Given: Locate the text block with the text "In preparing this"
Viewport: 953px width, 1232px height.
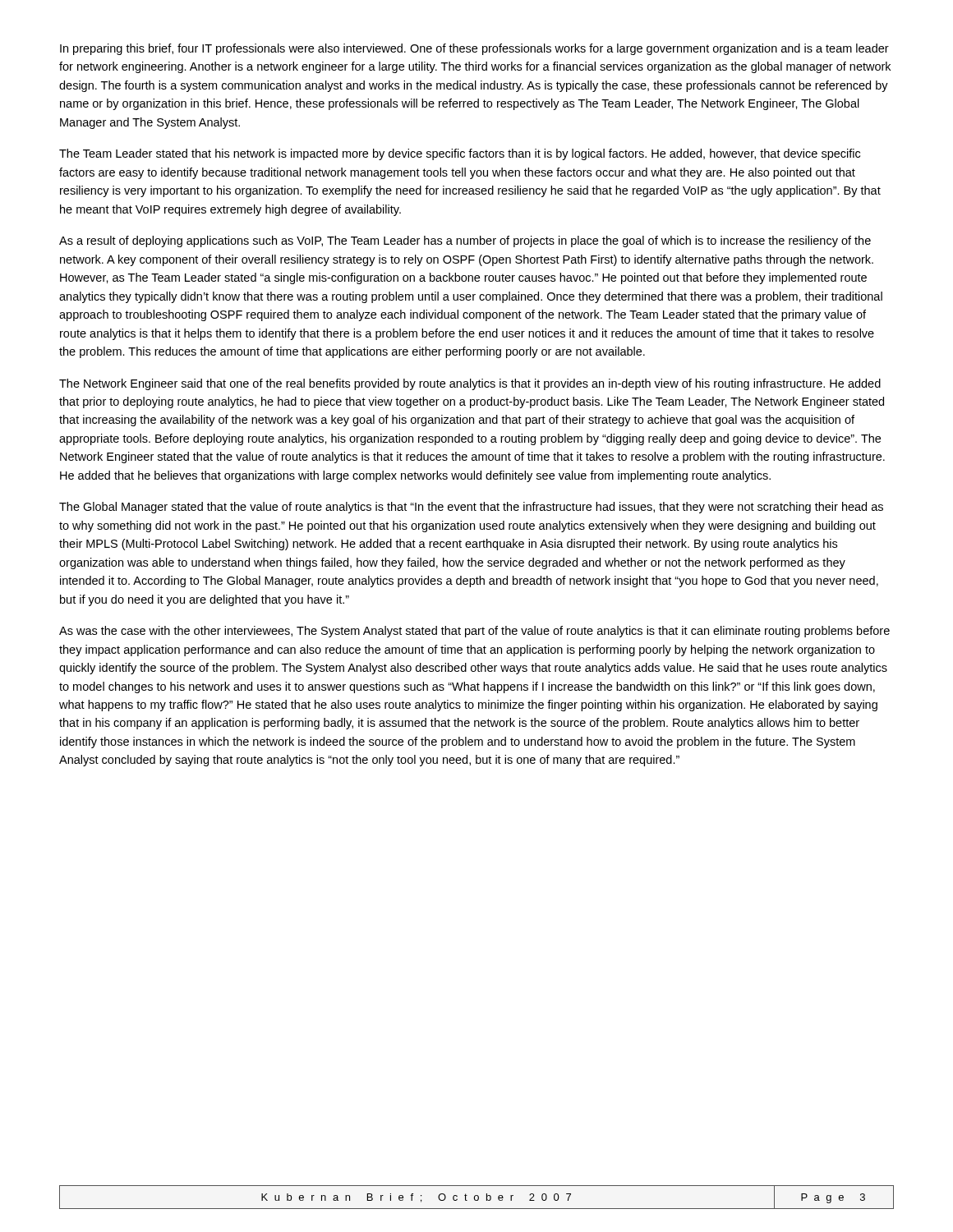Looking at the screenshot, I should pyautogui.click(x=475, y=85).
